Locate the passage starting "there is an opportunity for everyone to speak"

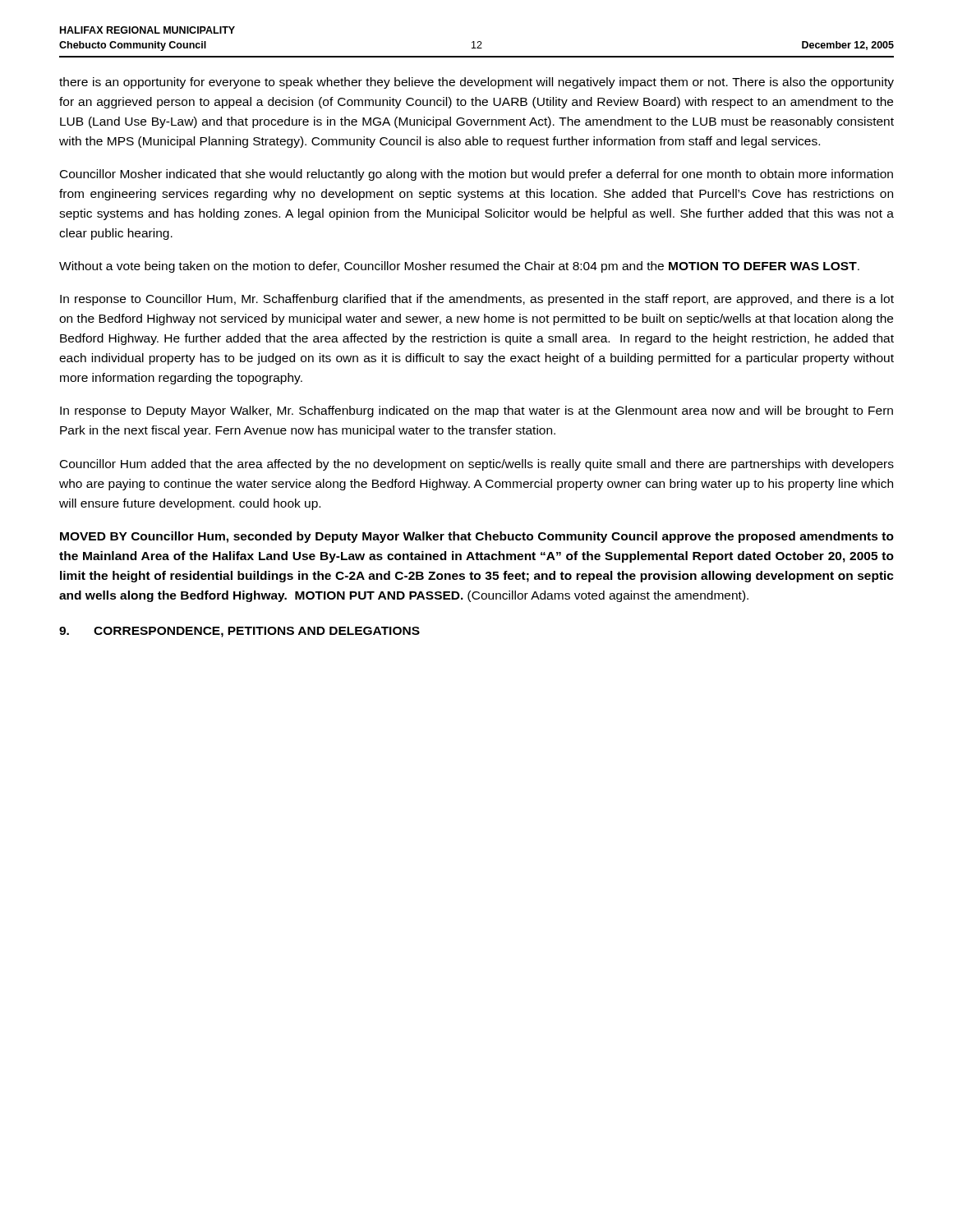click(x=476, y=111)
